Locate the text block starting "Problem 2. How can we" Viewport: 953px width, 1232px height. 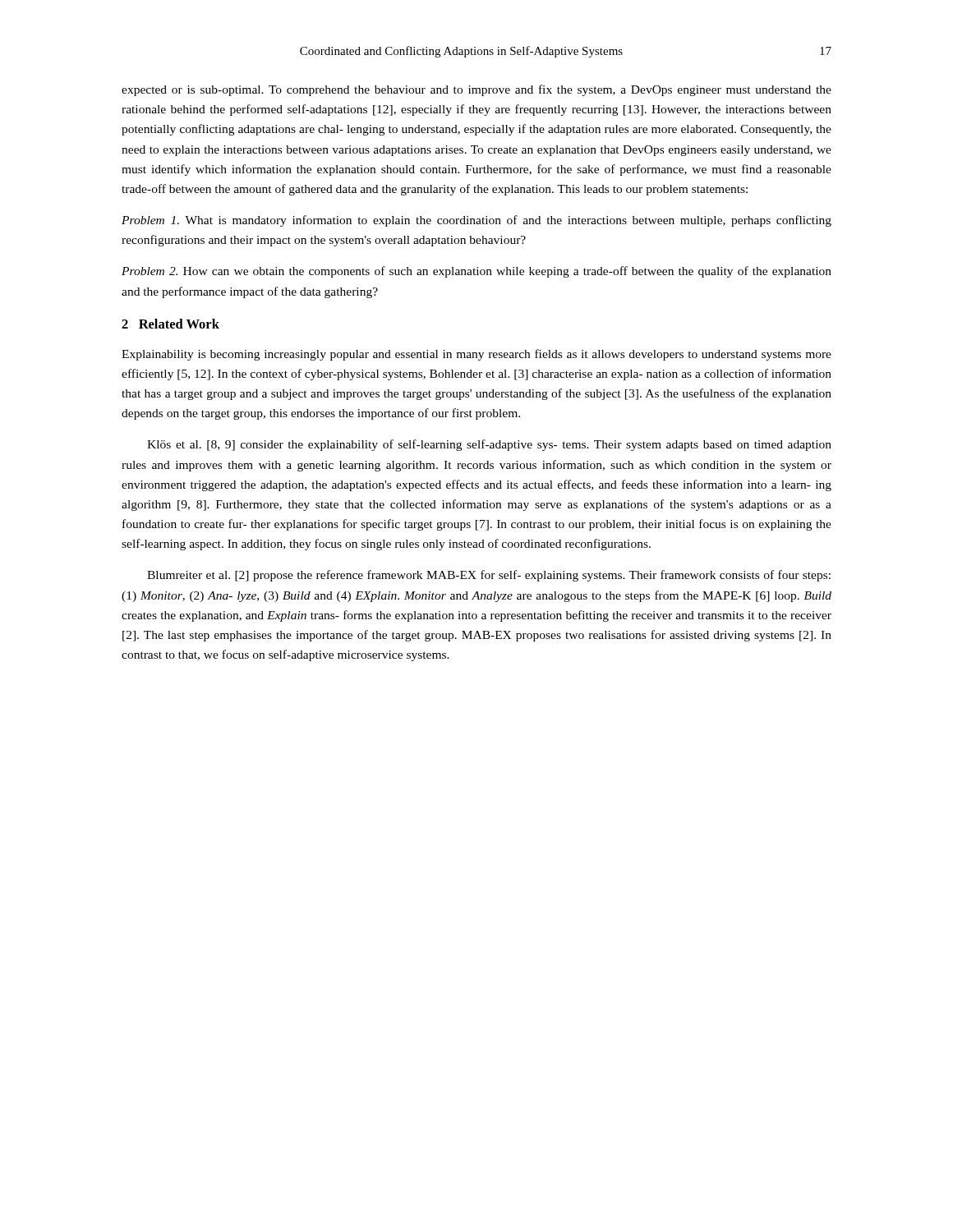(x=476, y=281)
